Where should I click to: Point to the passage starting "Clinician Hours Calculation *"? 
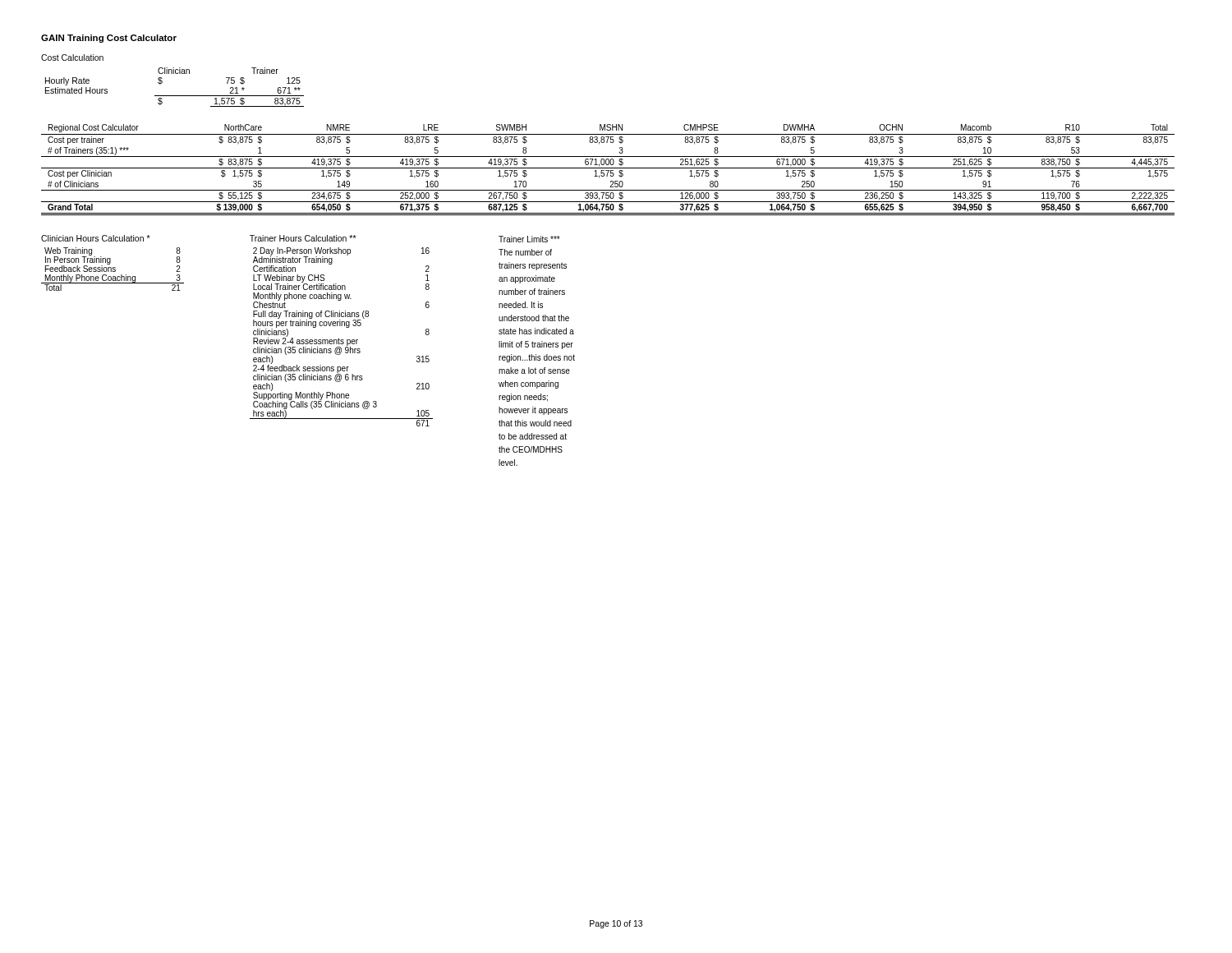tap(95, 238)
